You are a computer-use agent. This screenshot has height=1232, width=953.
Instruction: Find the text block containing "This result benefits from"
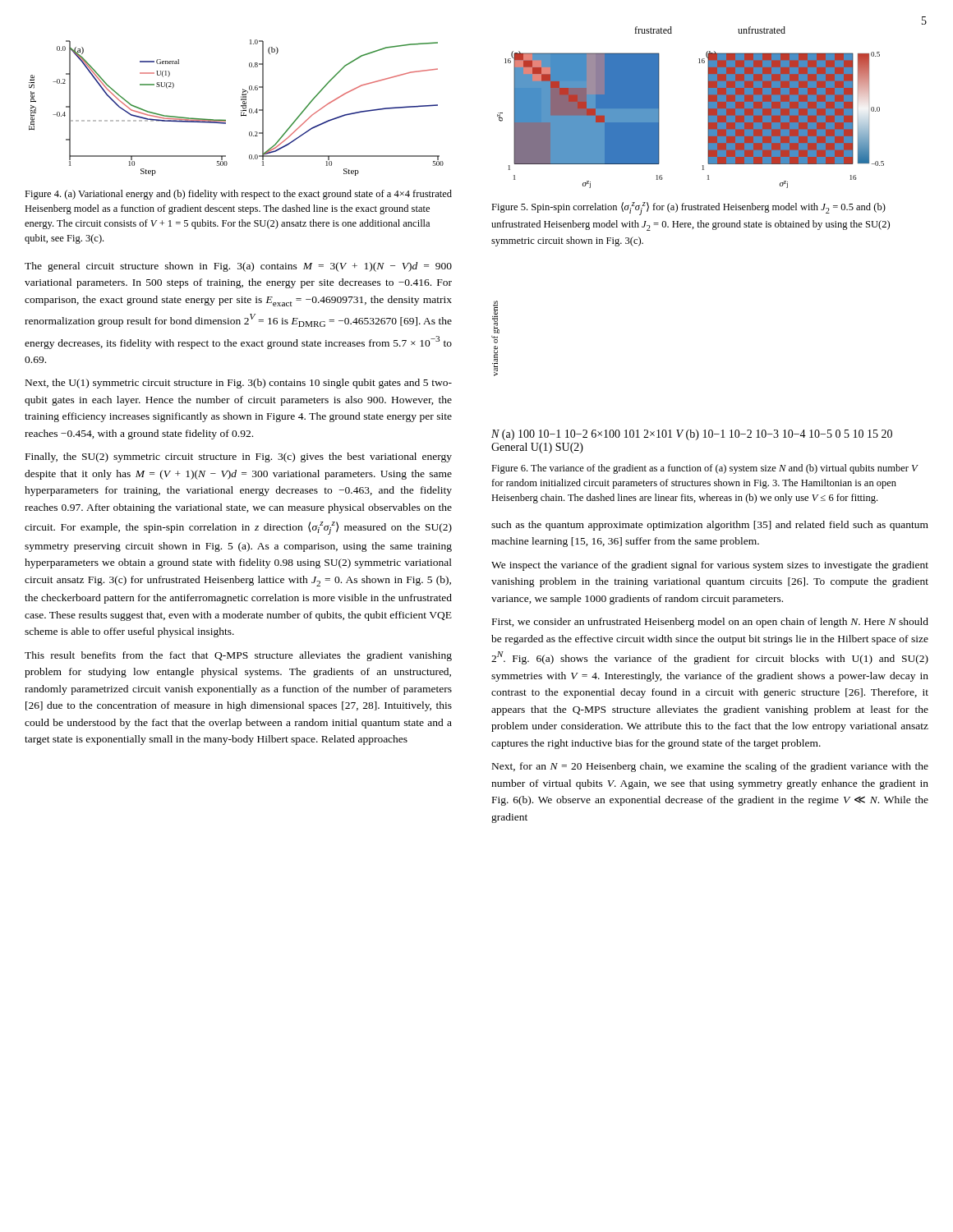pyautogui.click(x=238, y=697)
